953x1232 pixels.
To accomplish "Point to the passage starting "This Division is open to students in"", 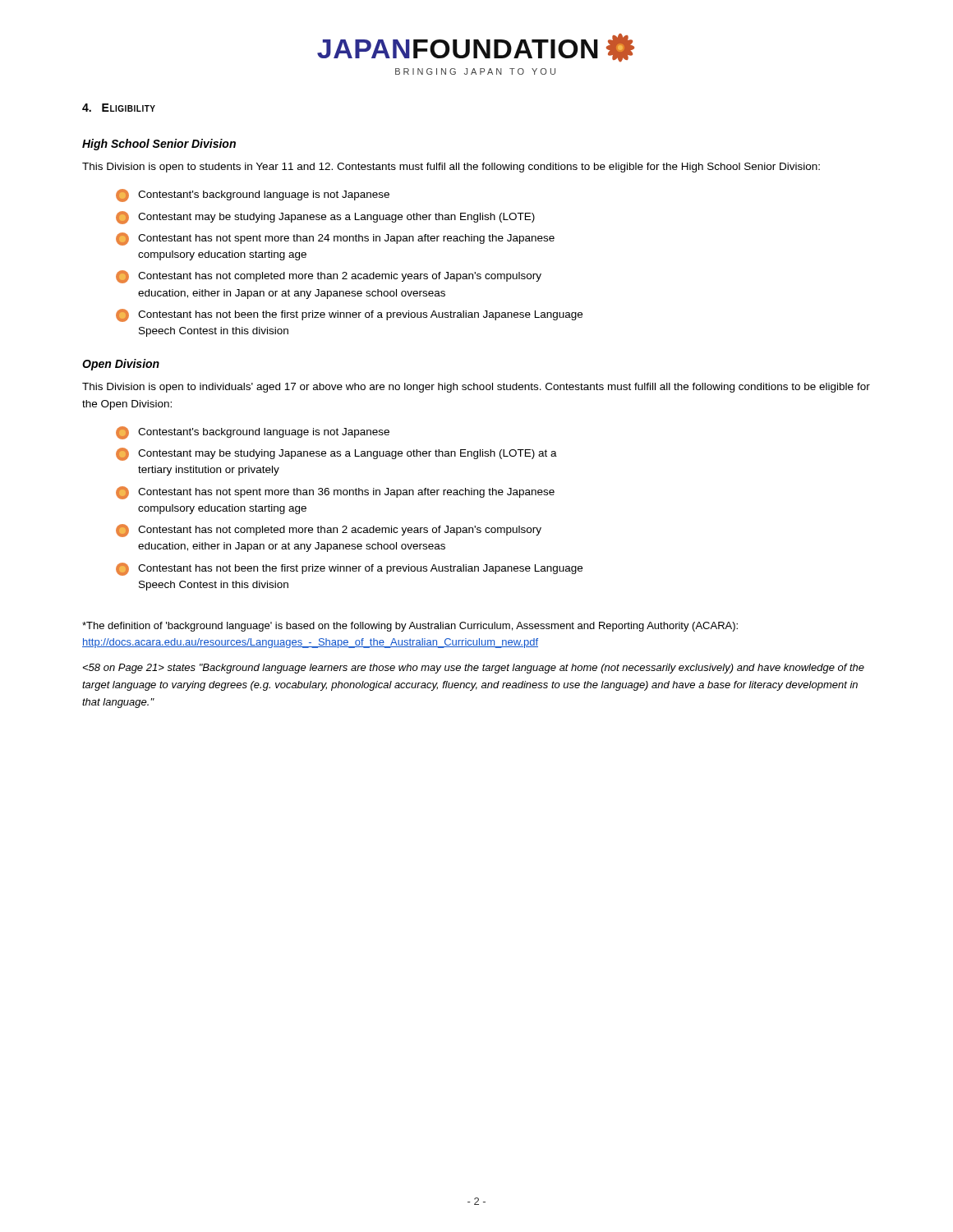I will [x=451, y=166].
